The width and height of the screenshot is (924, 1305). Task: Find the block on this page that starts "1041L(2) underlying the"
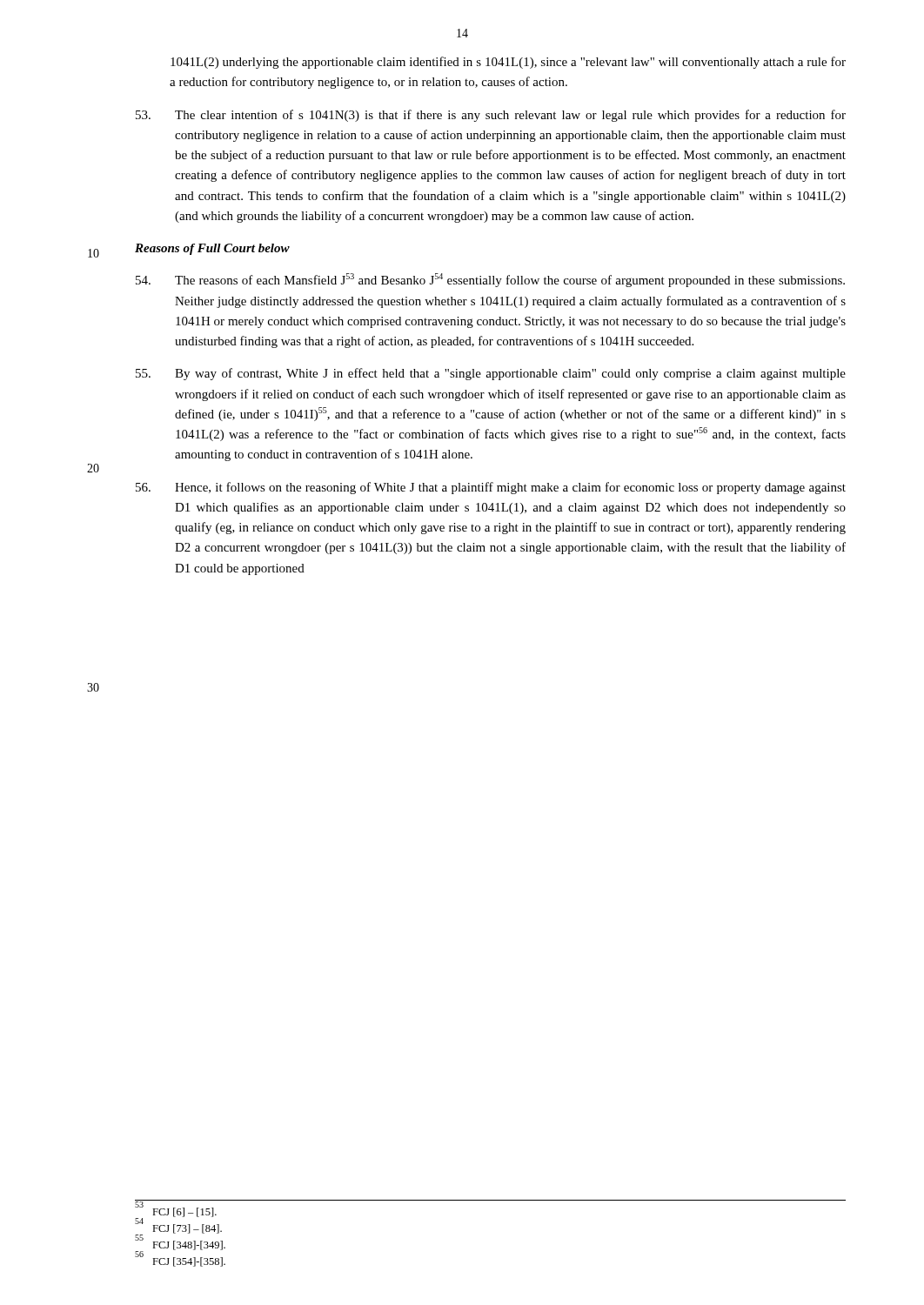[x=508, y=72]
